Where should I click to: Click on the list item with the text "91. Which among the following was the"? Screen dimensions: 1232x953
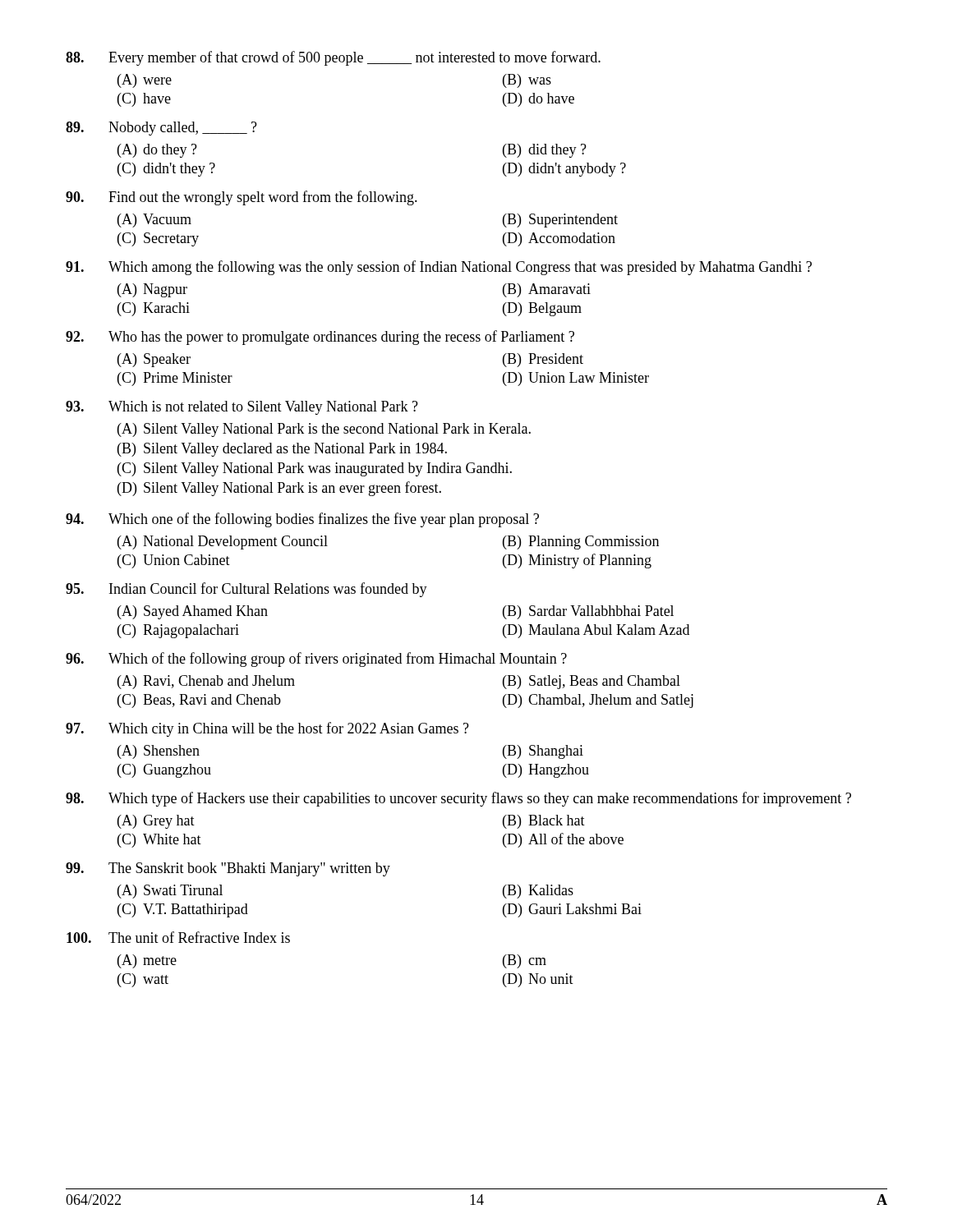tap(439, 268)
